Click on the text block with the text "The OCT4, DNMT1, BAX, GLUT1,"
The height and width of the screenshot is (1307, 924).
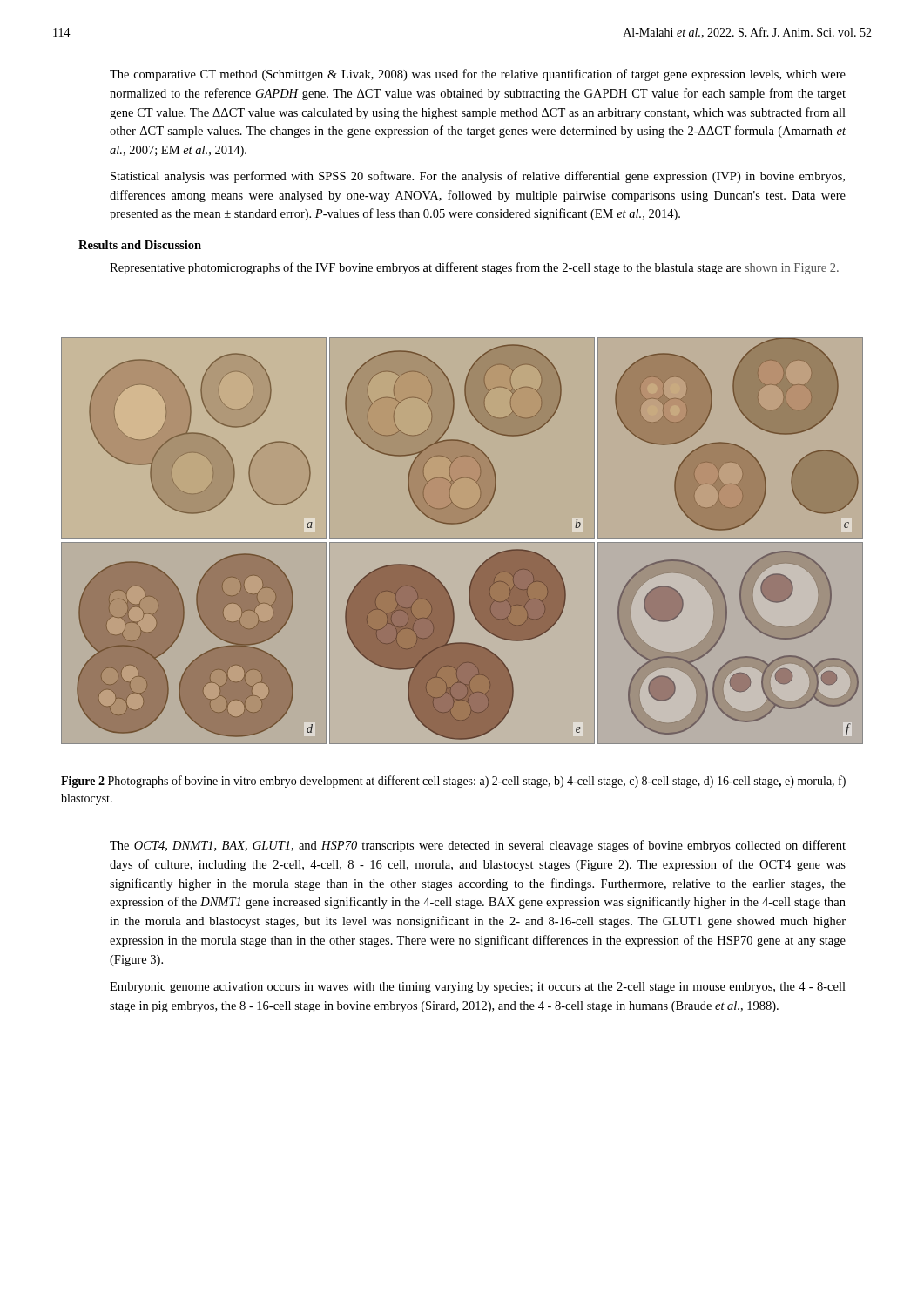pos(478,902)
